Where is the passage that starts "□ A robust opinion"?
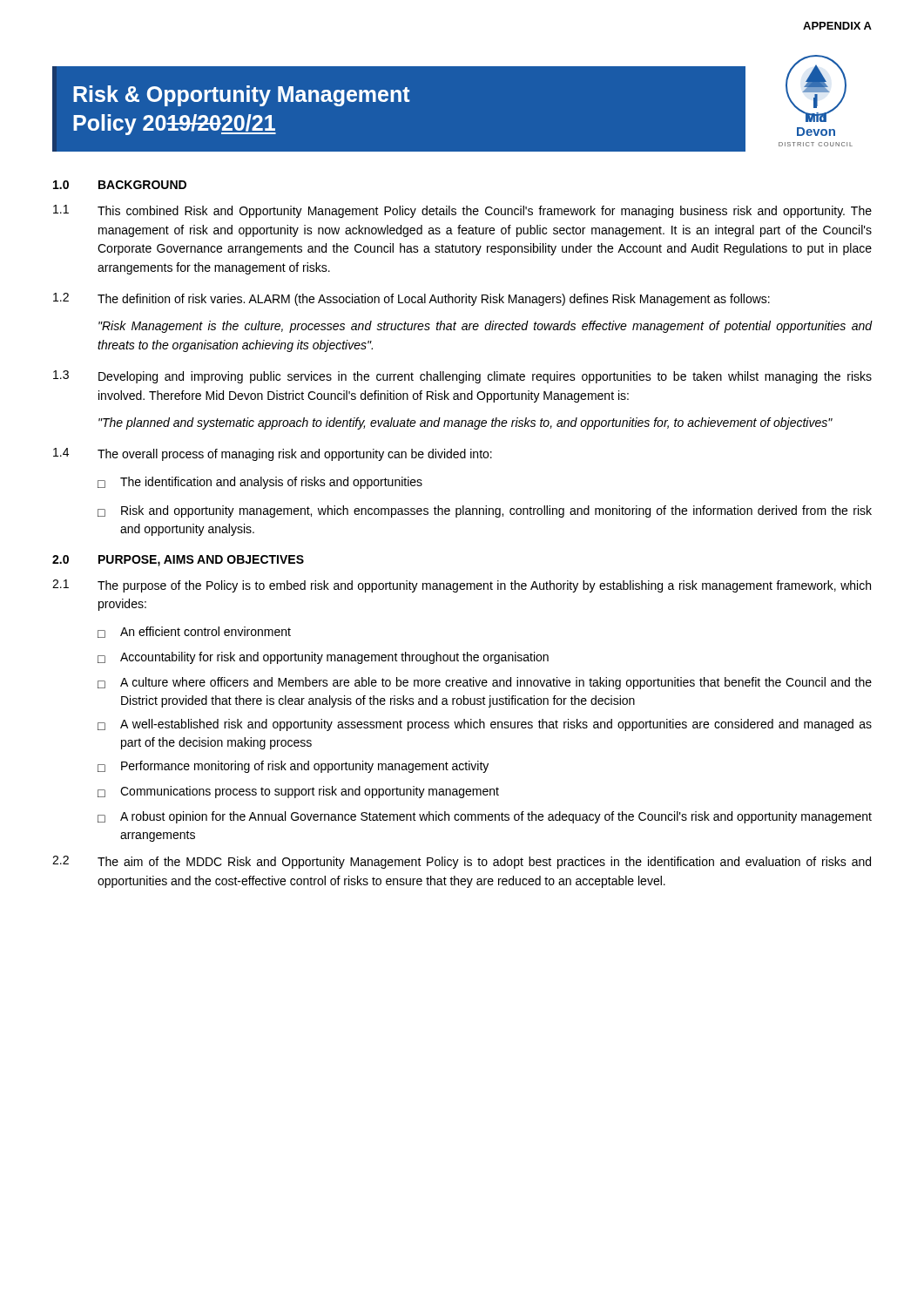Screen dimensions: 1307x924 pos(485,826)
